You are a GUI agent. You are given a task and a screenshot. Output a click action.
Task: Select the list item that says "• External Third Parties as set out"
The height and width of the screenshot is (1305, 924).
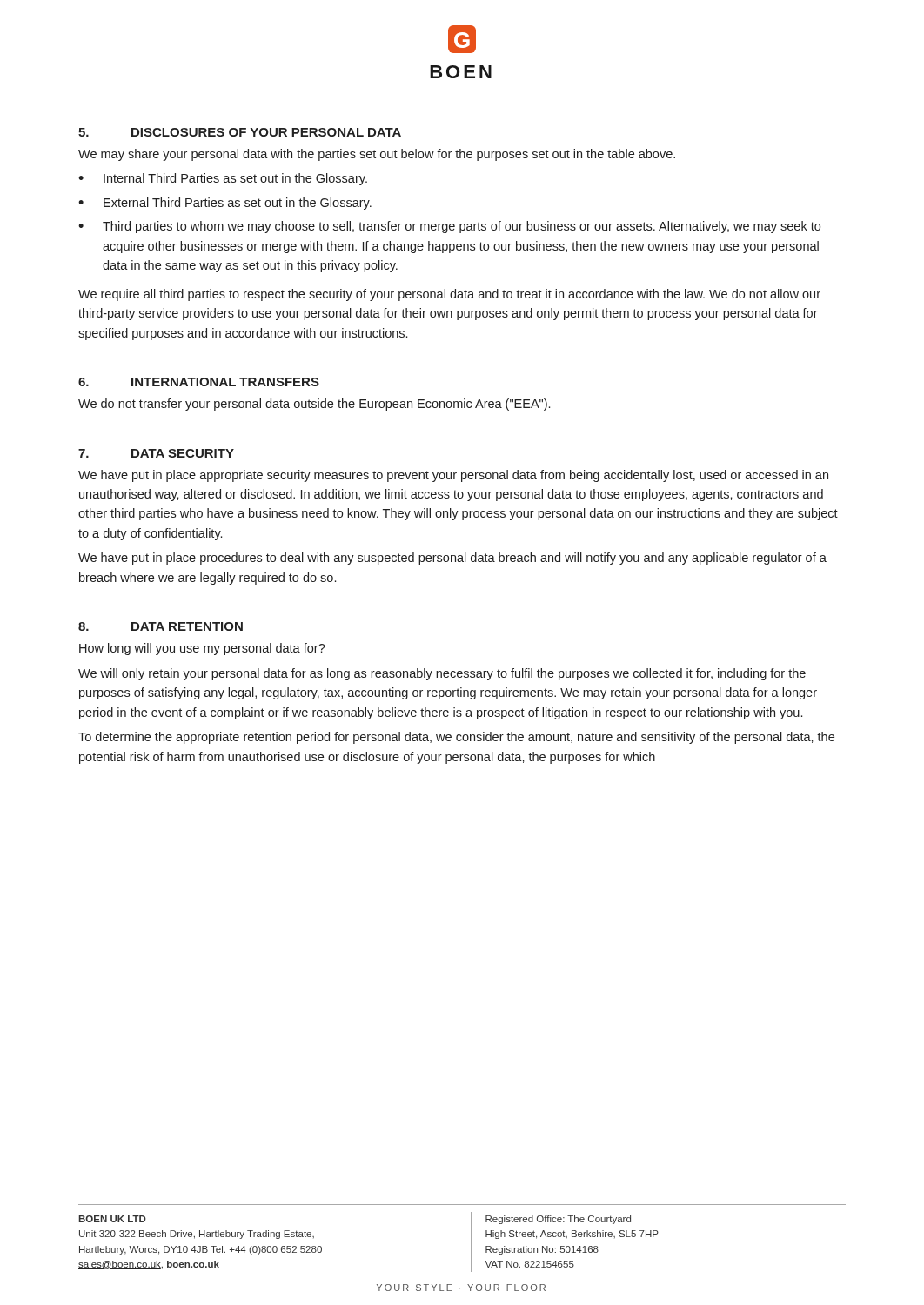[x=225, y=204]
